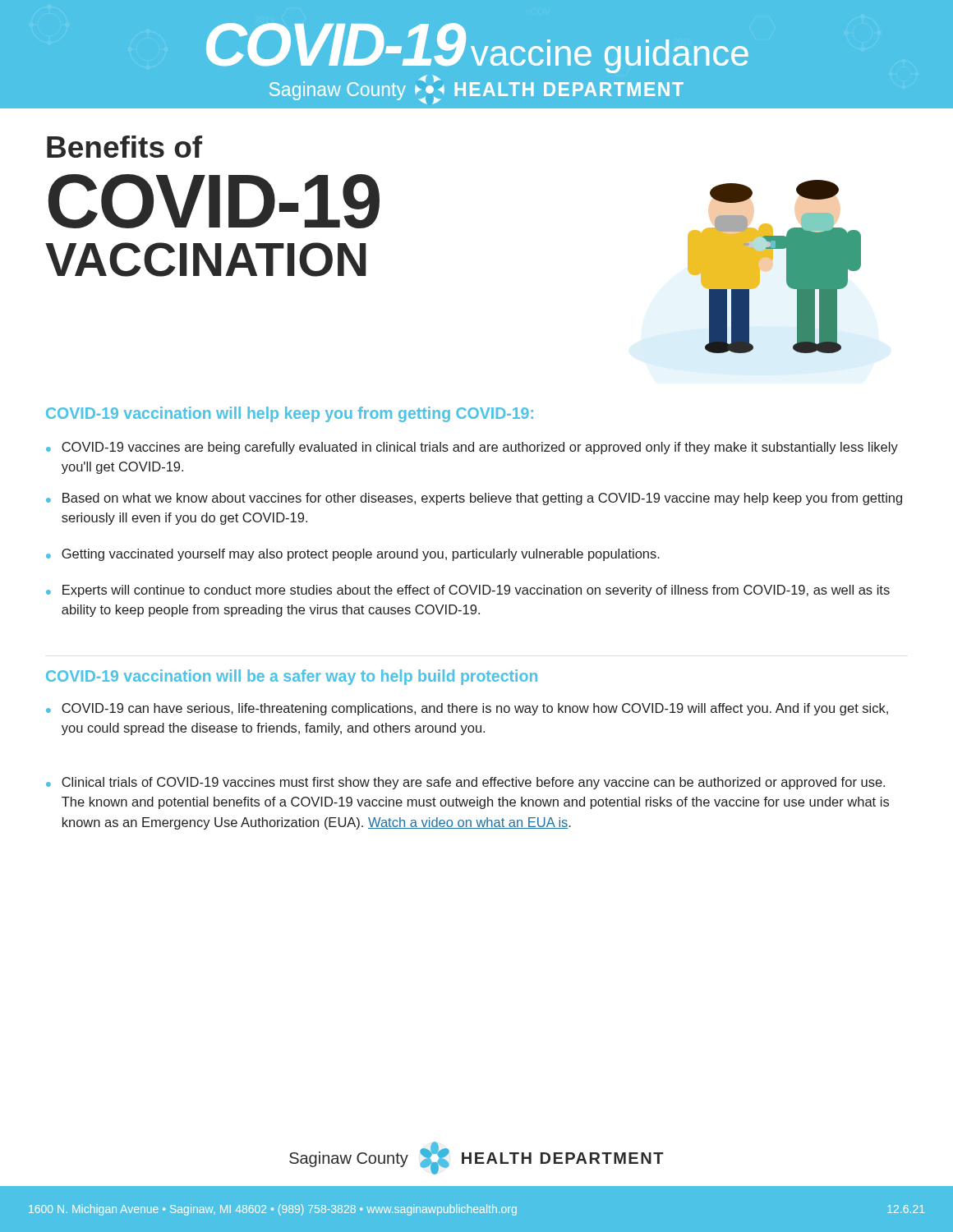The width and height of the screenshot is (953, 1232).
Task: Click the passage that begins "• COVID-19 vaccines are being"
Action: 476,457
